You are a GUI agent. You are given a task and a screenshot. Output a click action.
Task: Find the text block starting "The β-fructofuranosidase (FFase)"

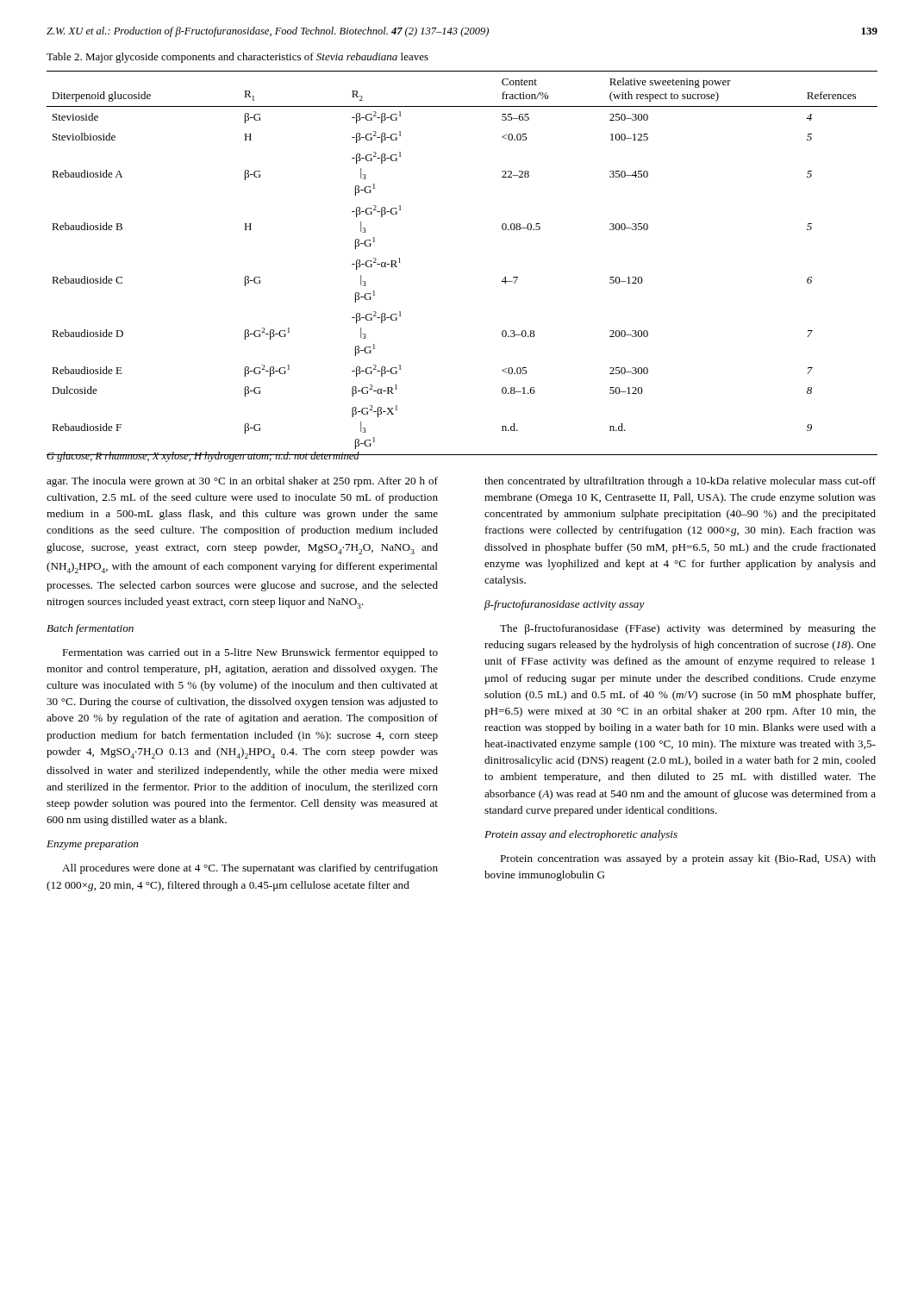[x=680, y=719]
